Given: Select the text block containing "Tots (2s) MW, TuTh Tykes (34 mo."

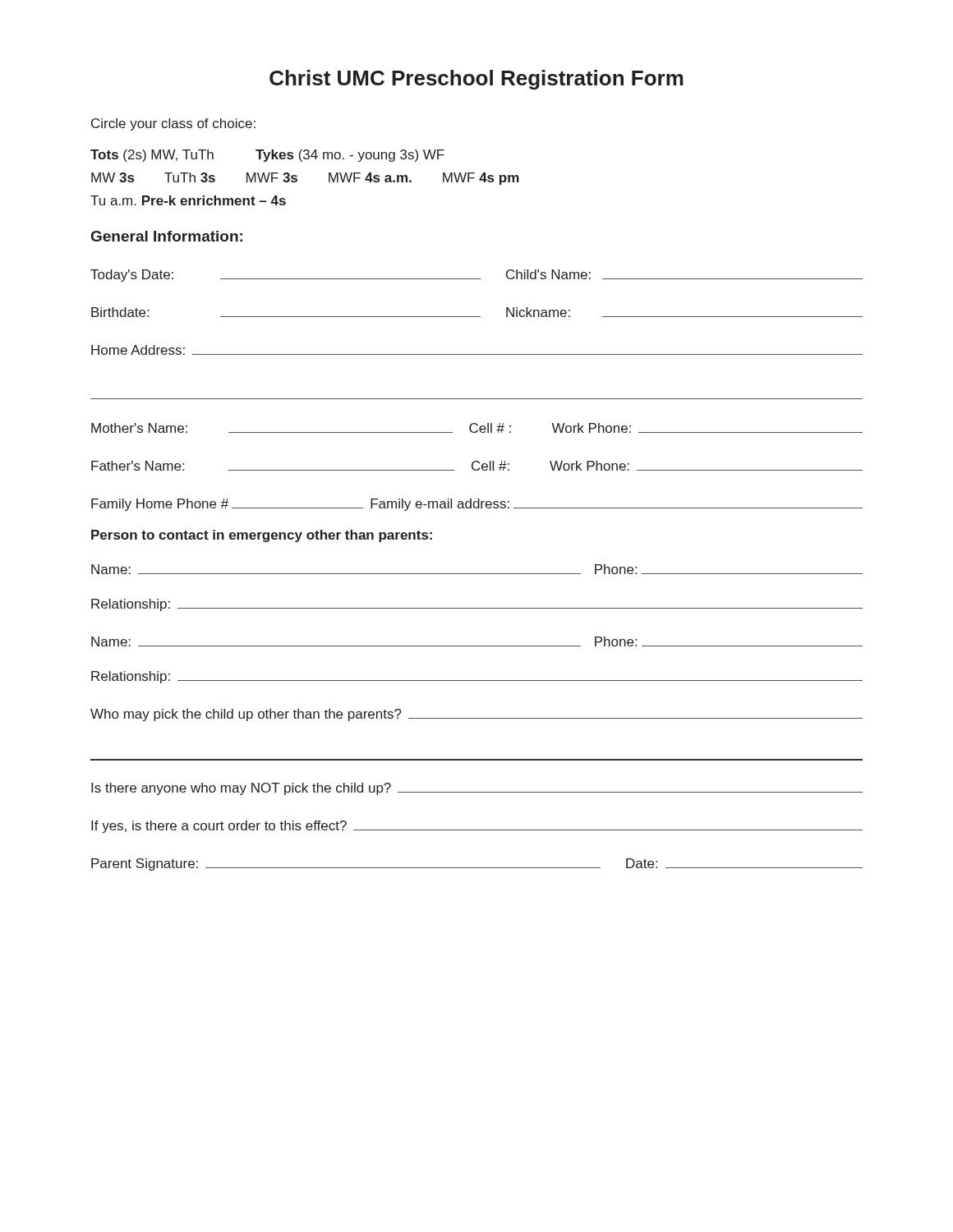Looking at the screenshot, I should click(268, 155).
